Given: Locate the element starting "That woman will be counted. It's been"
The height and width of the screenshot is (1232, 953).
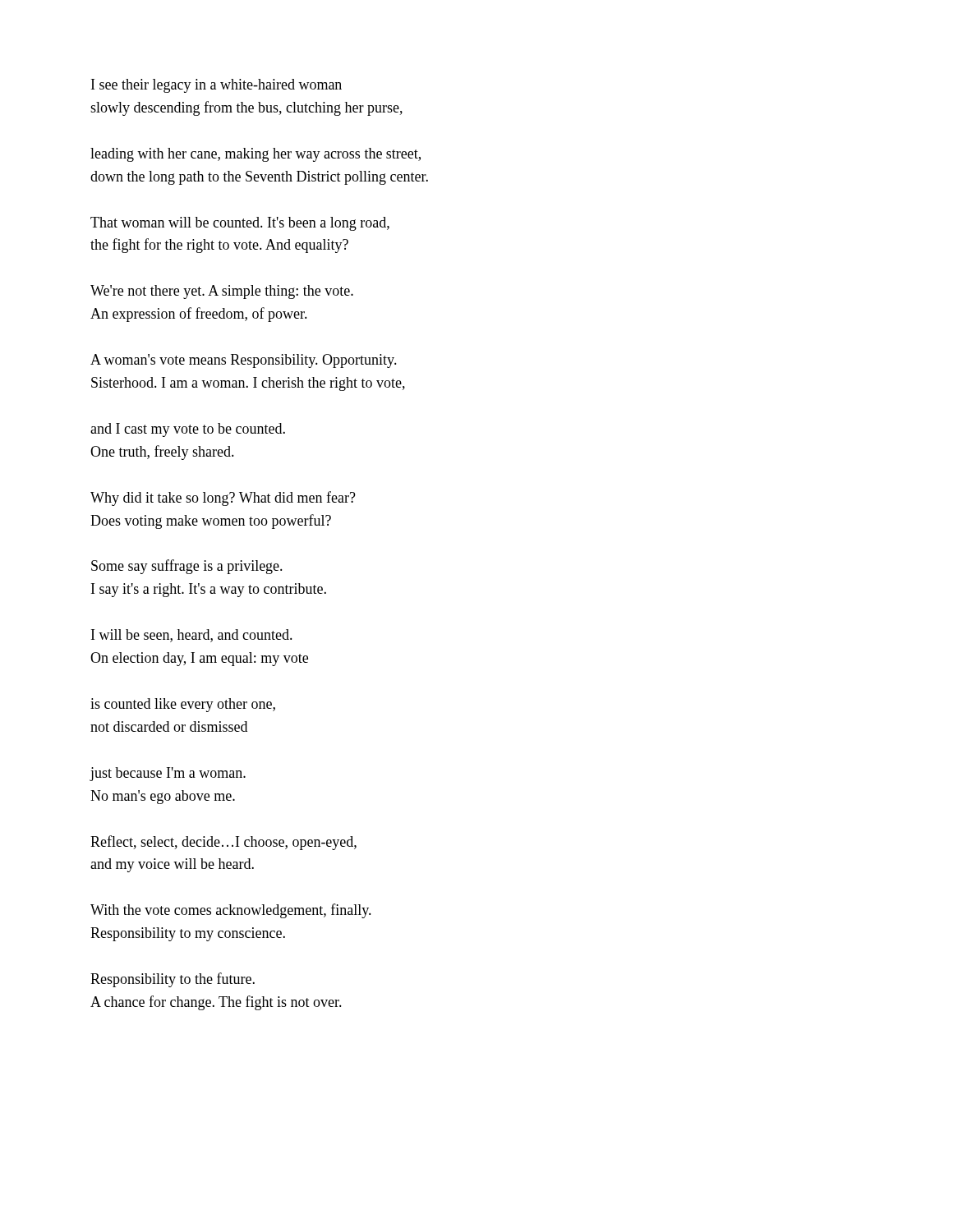Looking at the screenshot, I should 240,234.
